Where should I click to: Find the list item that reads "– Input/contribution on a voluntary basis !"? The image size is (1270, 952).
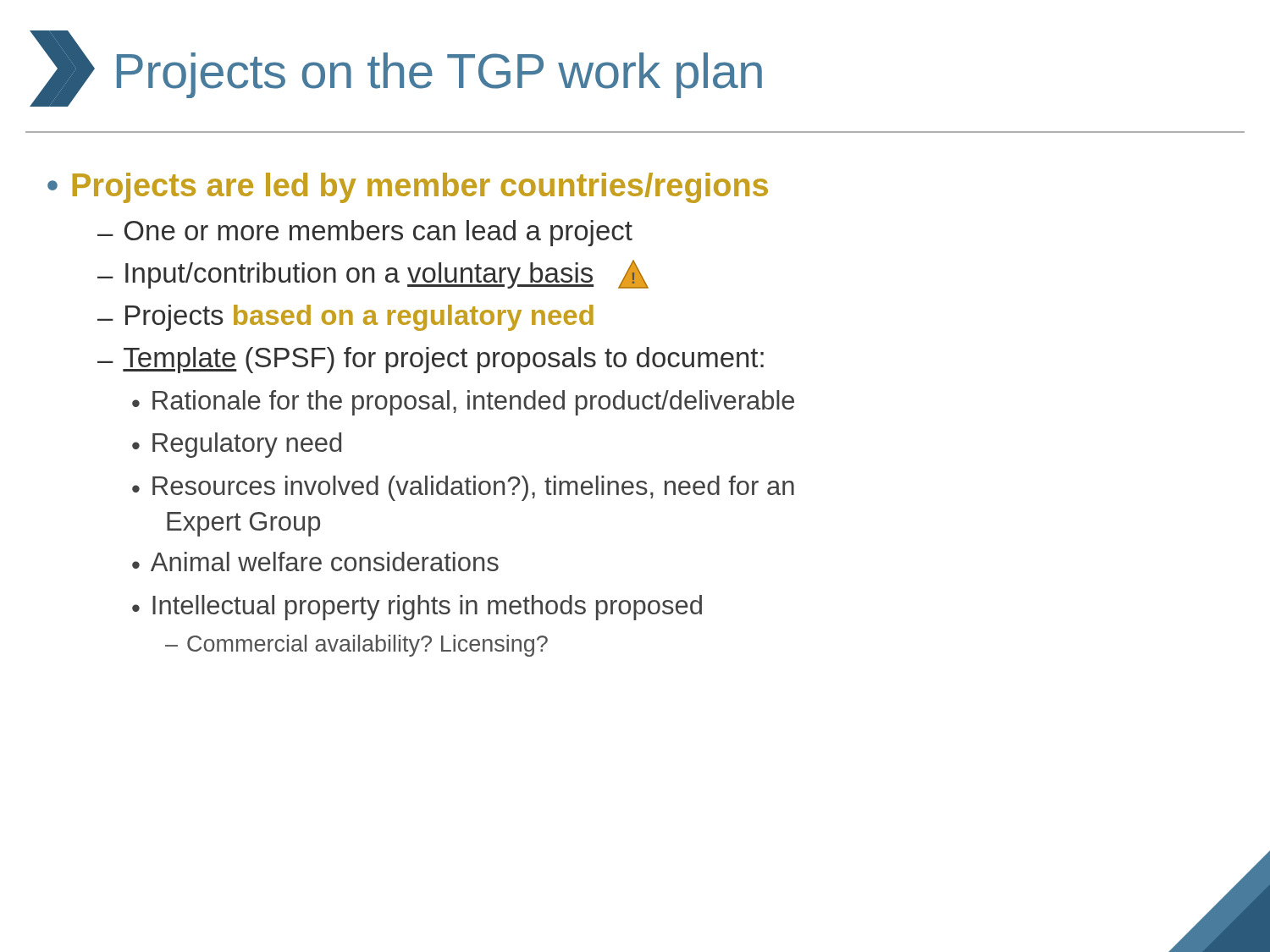(x=374, y=274)
